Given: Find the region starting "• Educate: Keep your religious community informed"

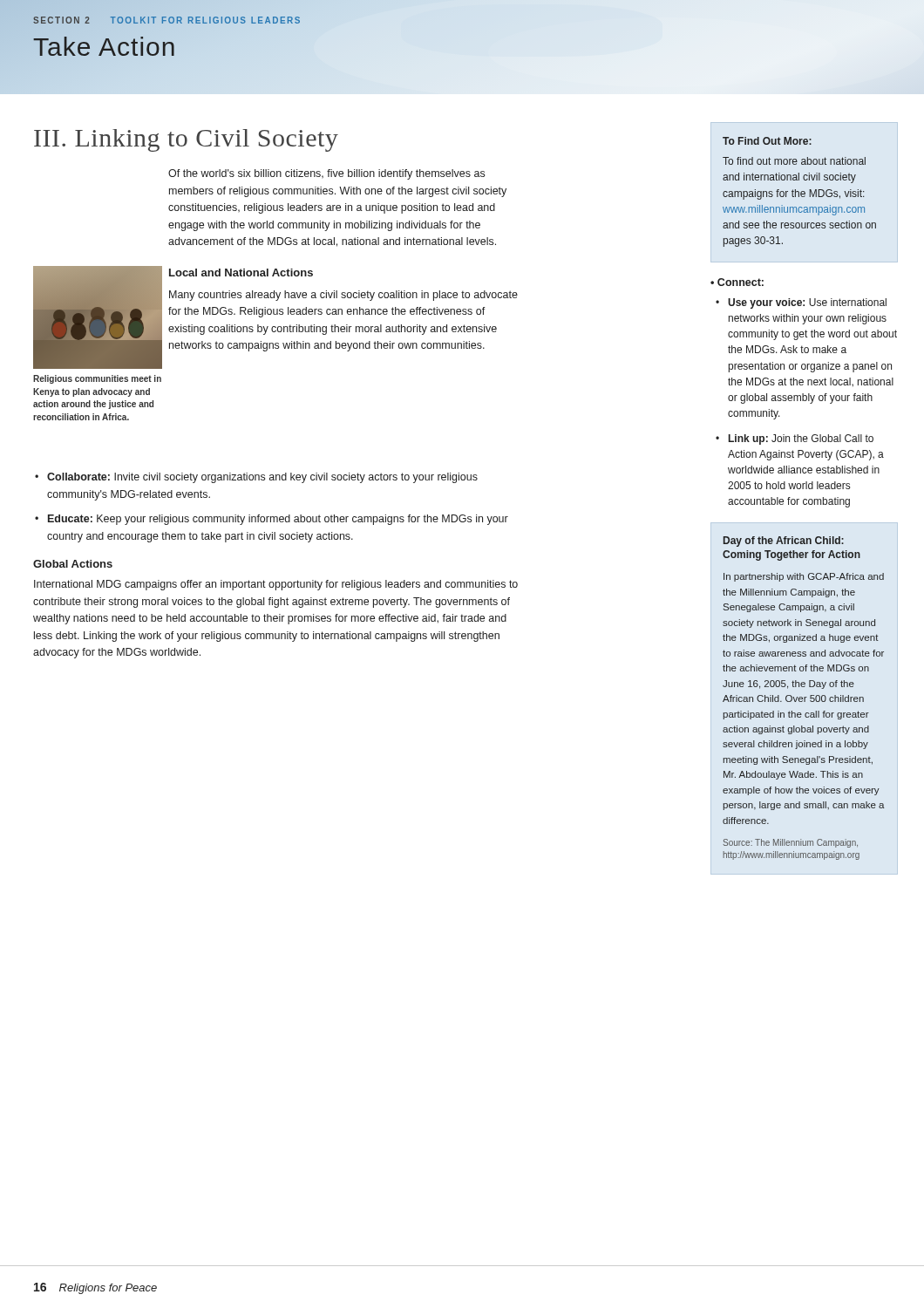Looking at the screenshot, I should click(271, 526).
